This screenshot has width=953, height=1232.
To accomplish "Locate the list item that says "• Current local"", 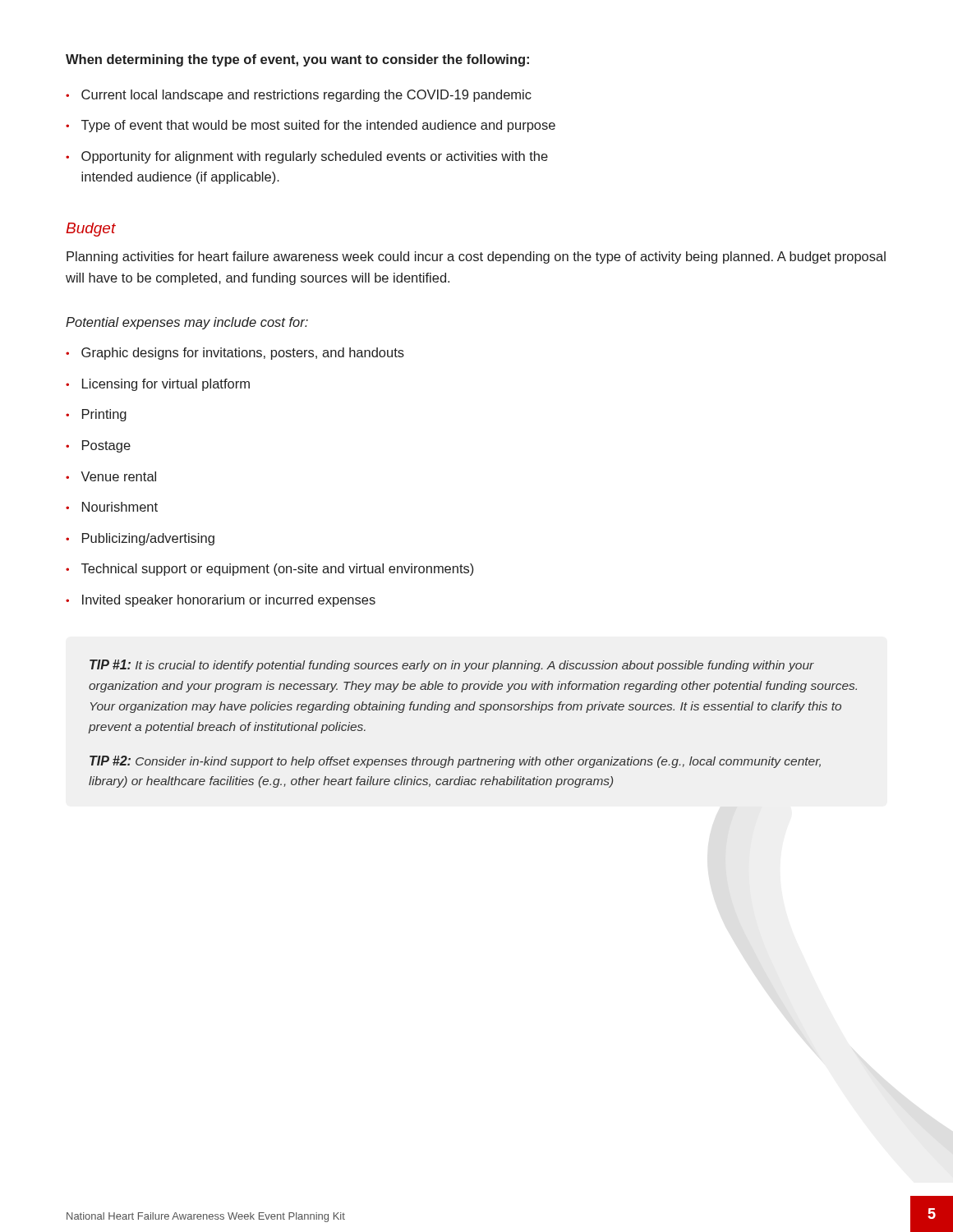I will [299, 95].
